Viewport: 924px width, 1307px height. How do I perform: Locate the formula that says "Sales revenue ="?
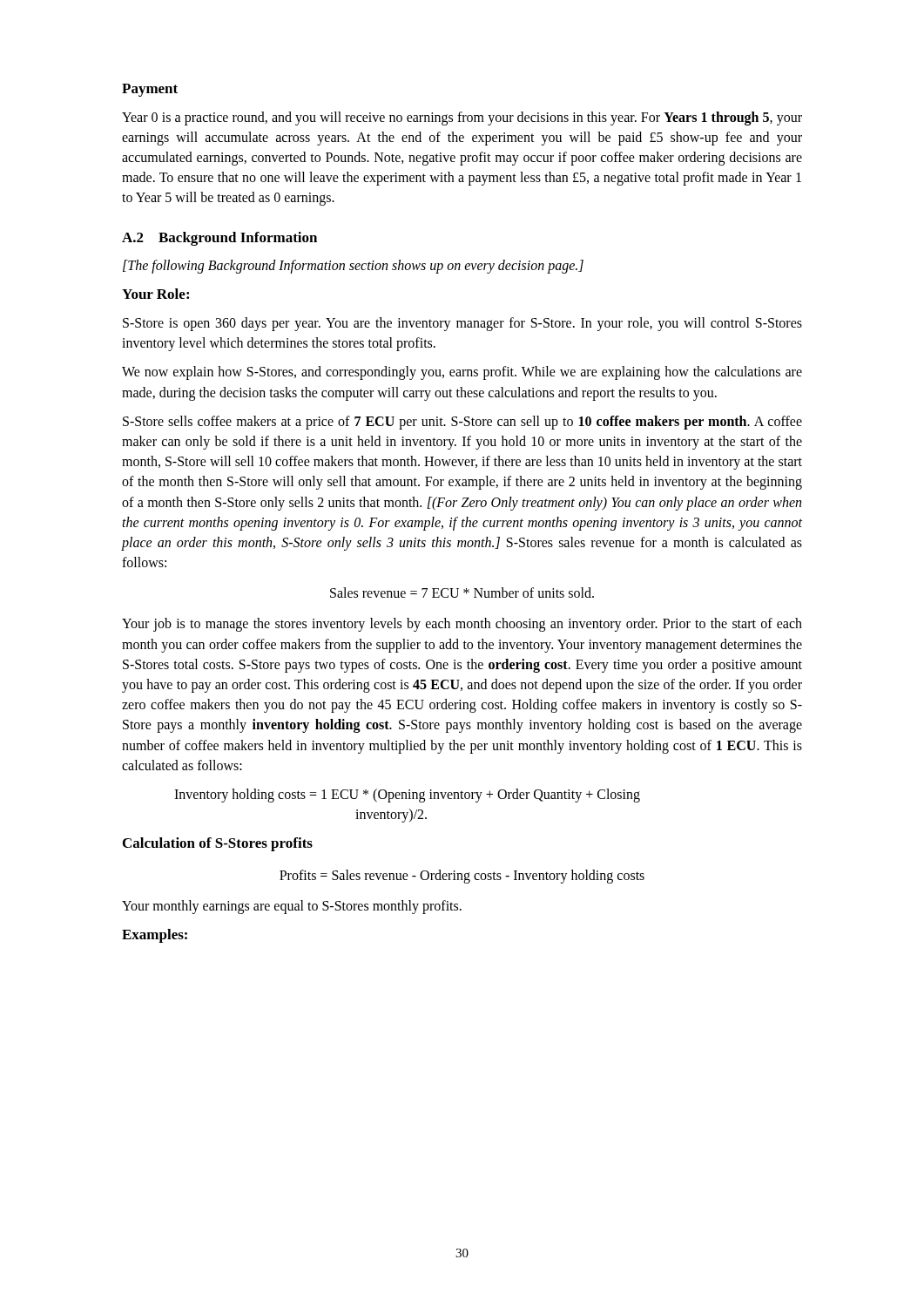tap(462, 593)
